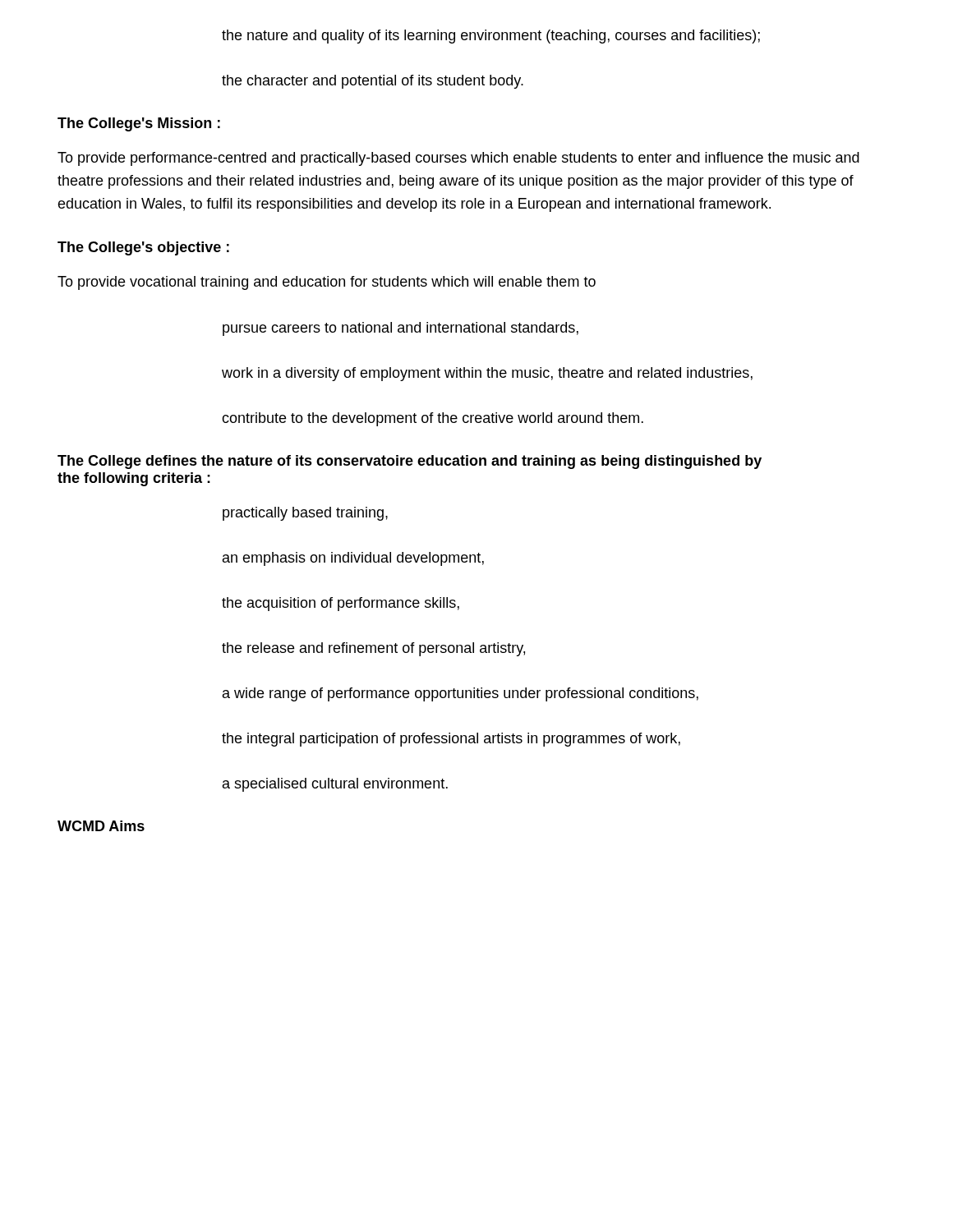
Task: Find the list item with the text "the release and refinement of personal artistry,"
Action: coord(374,648)
